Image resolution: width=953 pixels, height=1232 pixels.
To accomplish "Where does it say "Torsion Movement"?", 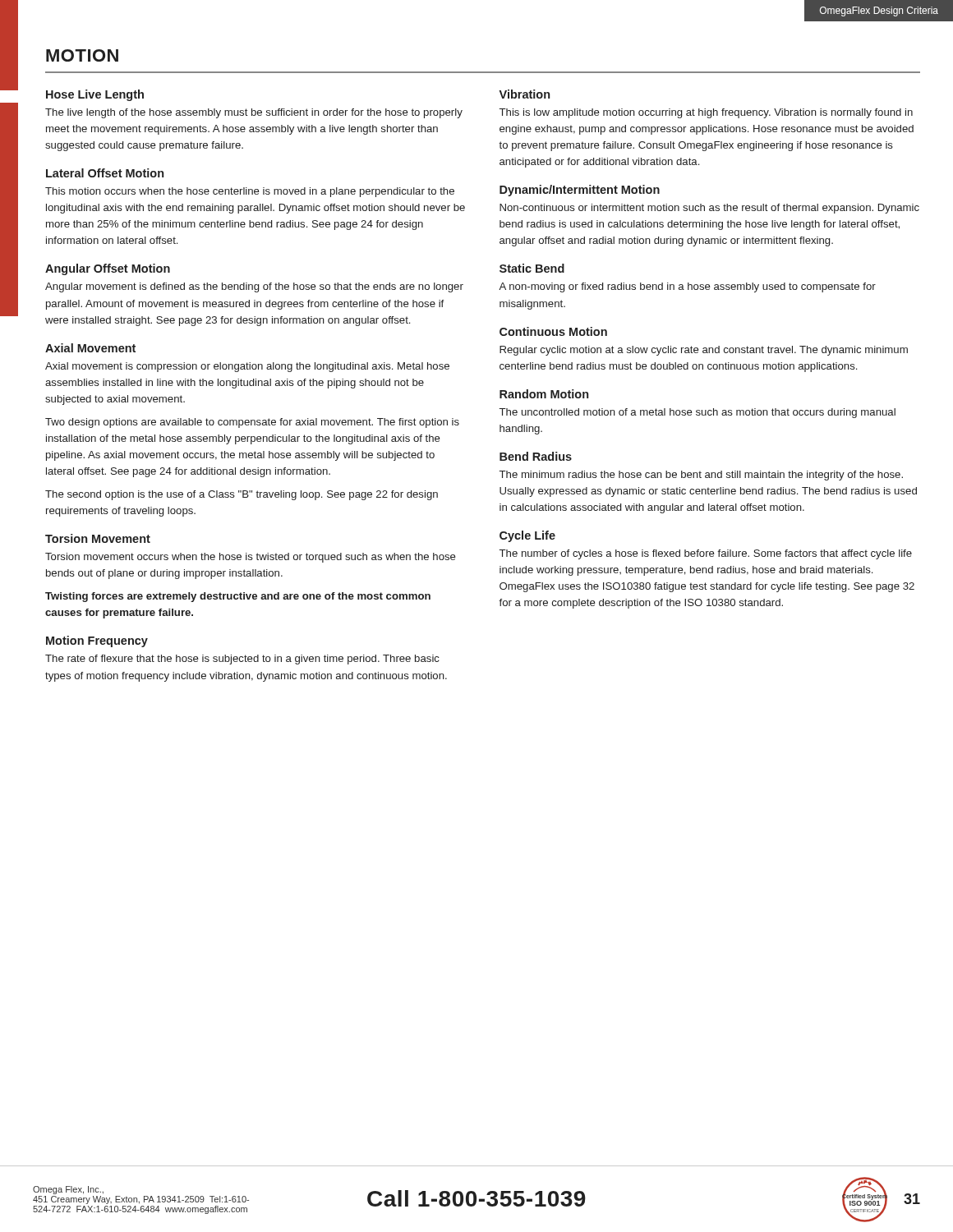I will [x=98, y=539].
